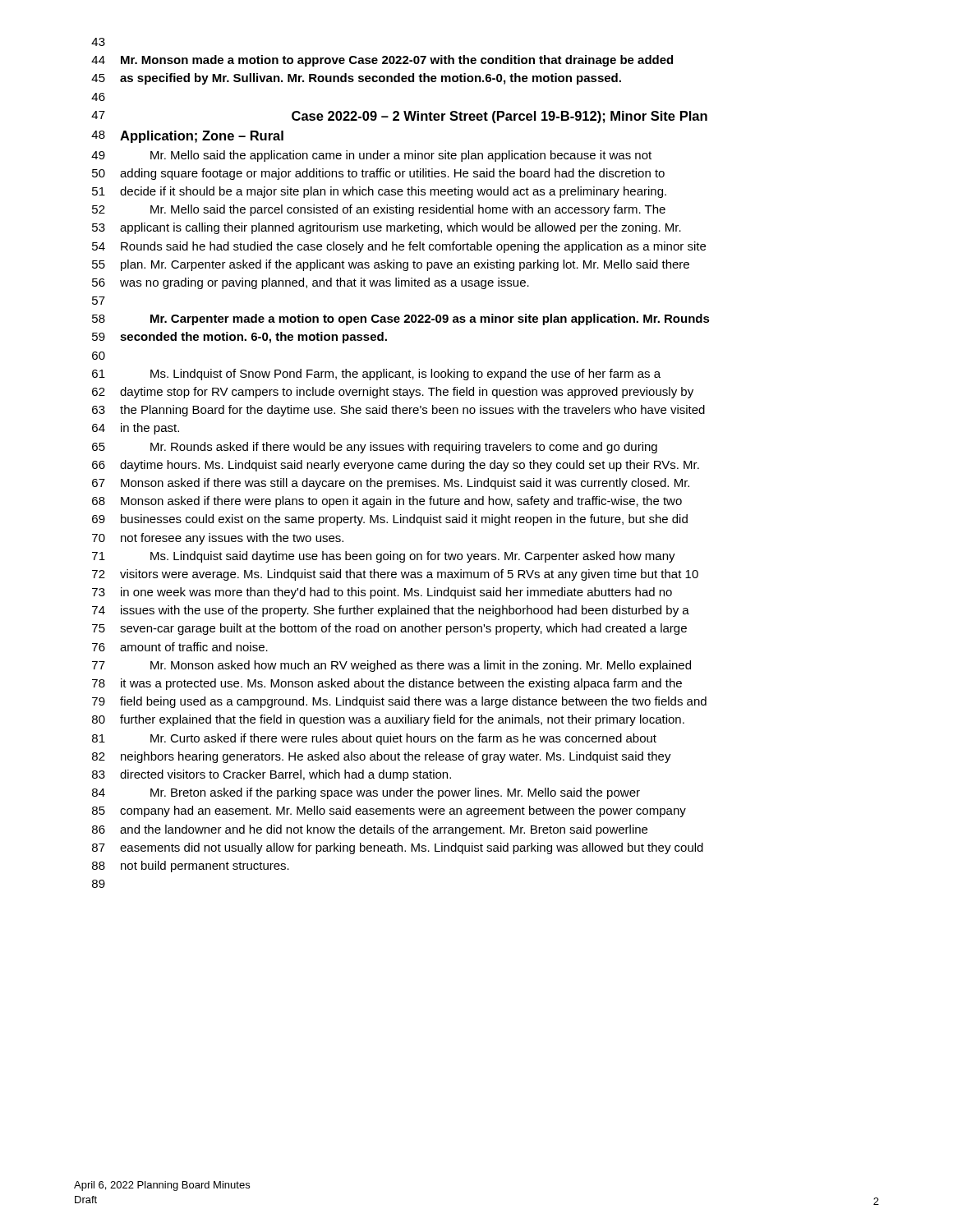Image resolution: width=953 pixels, height=1232 pixels.
Task: Locate the element starting "73 in one week was more than they'd"
Action: 476,592
